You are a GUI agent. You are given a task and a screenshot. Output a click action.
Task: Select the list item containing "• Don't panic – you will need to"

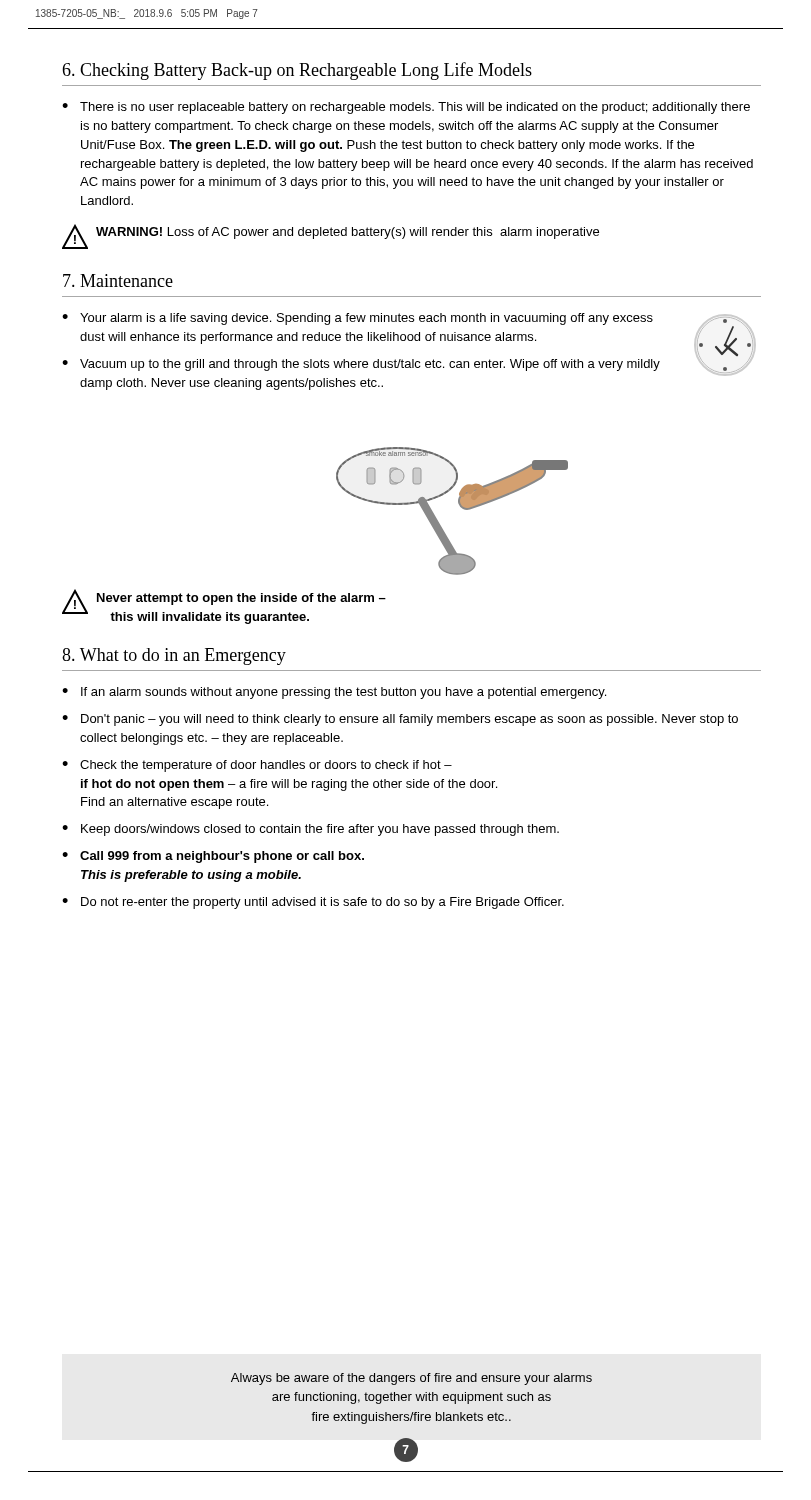tap(411, 729)
